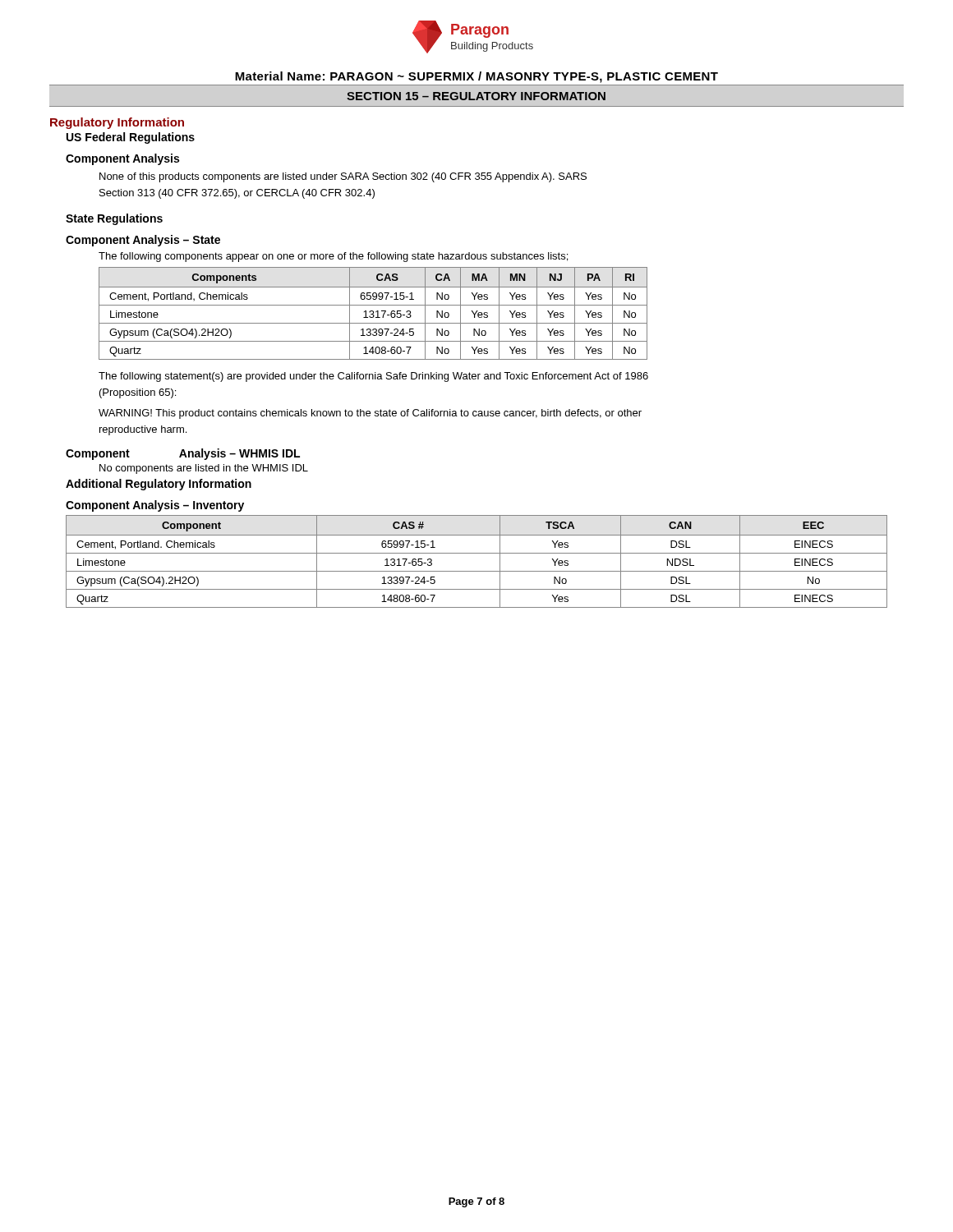Select the element starting "The following components appear"
Image resolution: width=953 pixels, height=1232 pixels.
click(334, 256)
